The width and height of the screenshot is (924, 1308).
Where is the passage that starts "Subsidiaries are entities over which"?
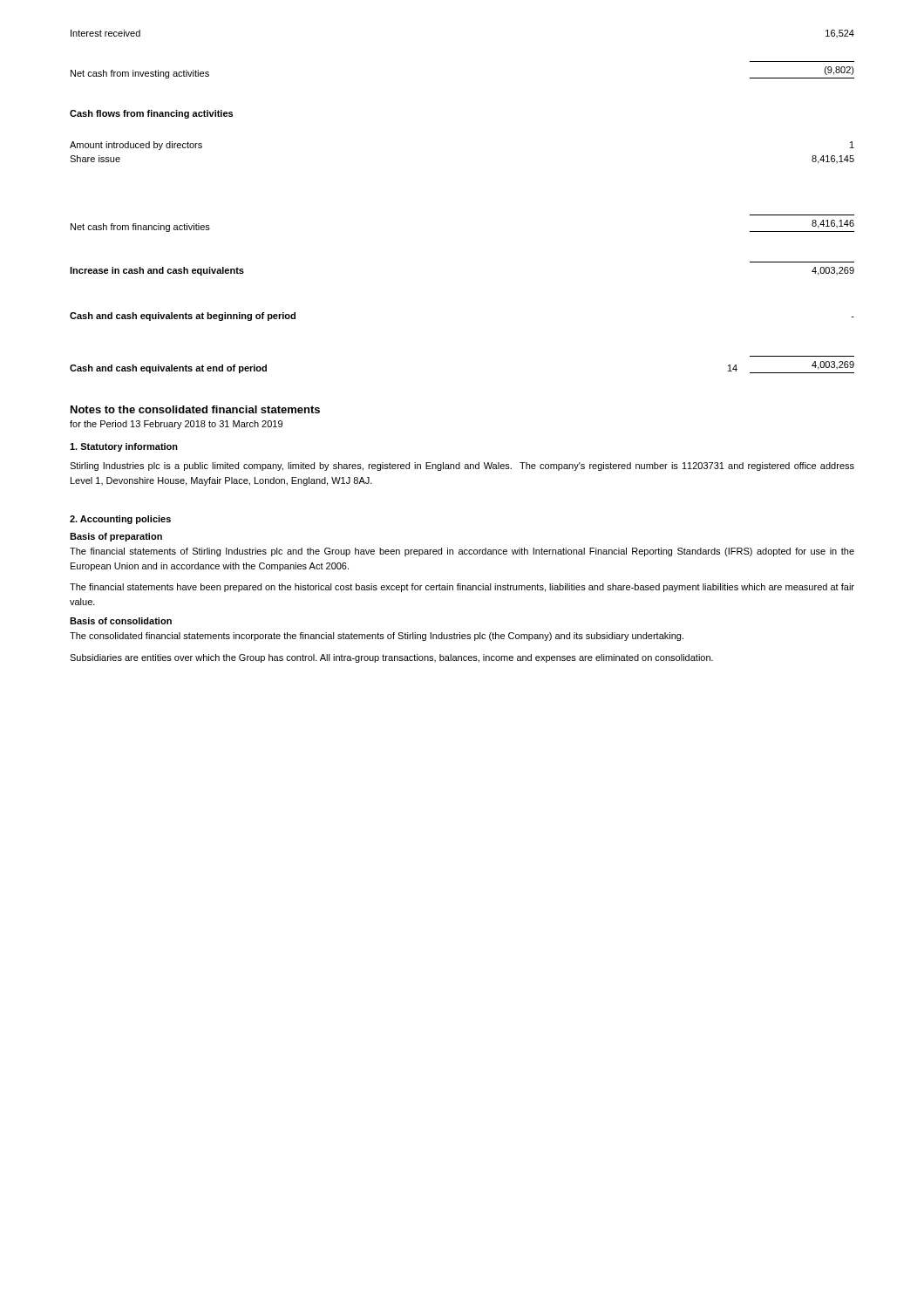[x=392, y=657]
